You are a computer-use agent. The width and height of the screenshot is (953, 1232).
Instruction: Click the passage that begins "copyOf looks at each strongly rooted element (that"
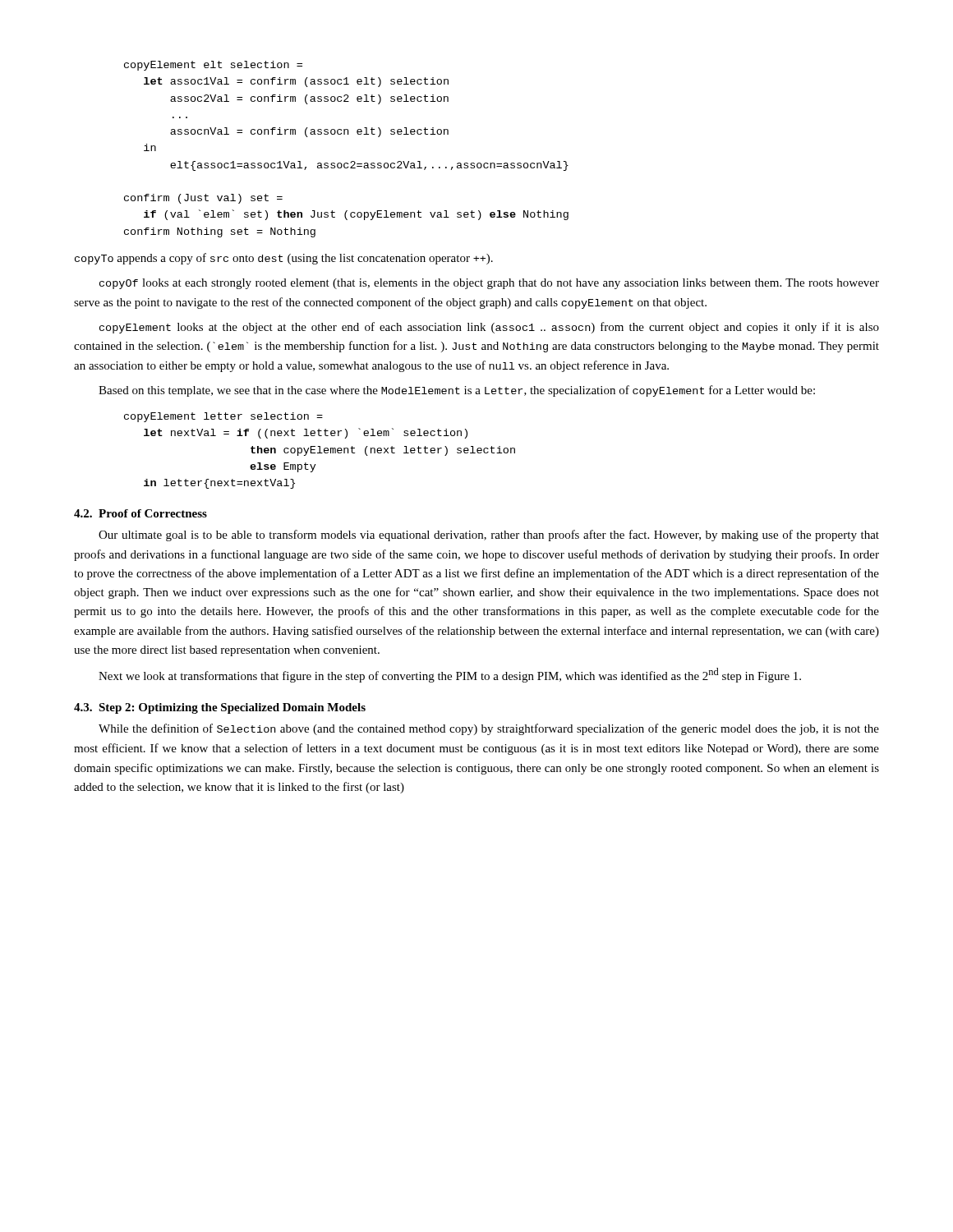(x=476, y=293)
